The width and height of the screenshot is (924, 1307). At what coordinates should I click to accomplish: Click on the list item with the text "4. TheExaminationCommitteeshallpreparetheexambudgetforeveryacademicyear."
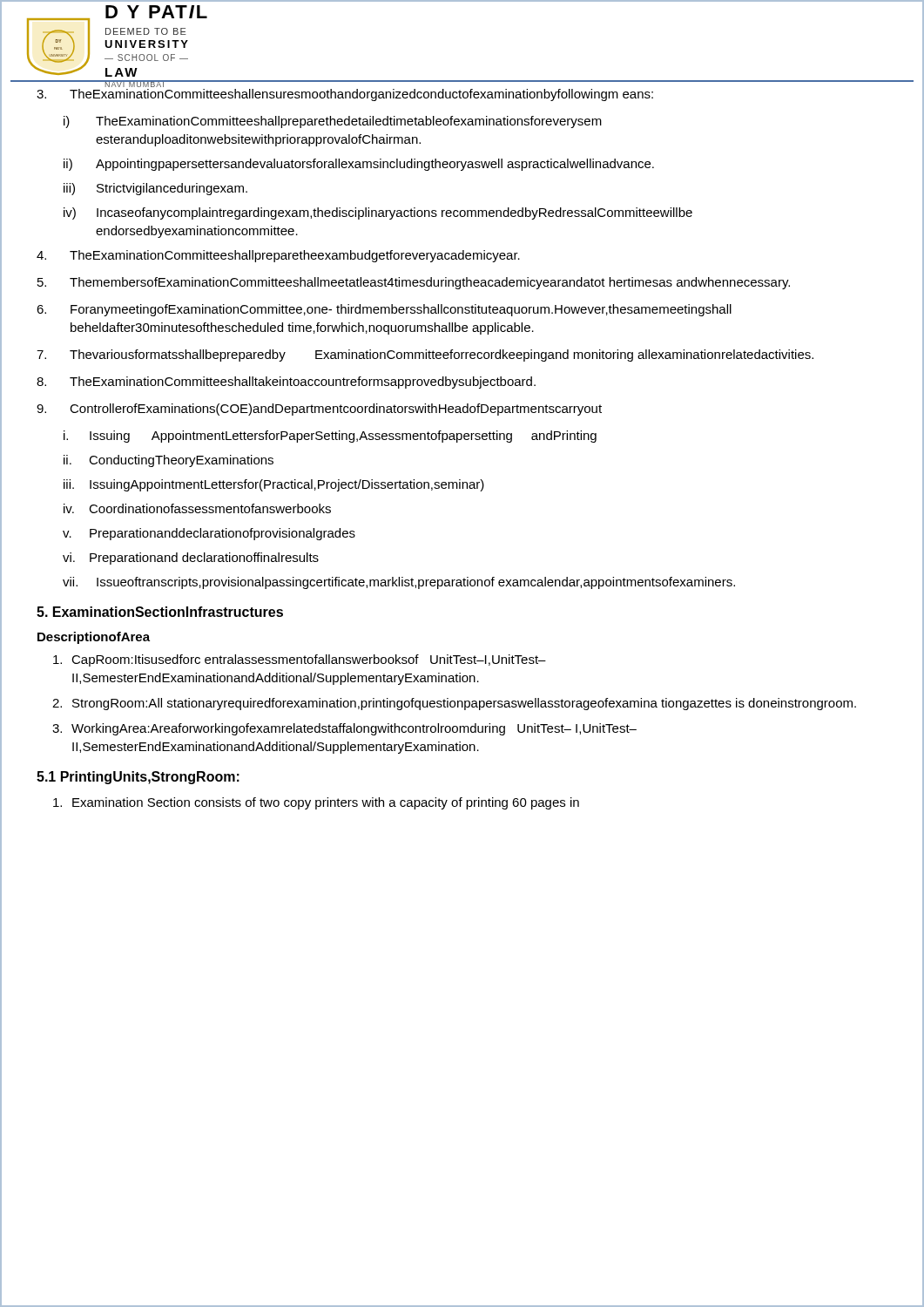[462, 255]
